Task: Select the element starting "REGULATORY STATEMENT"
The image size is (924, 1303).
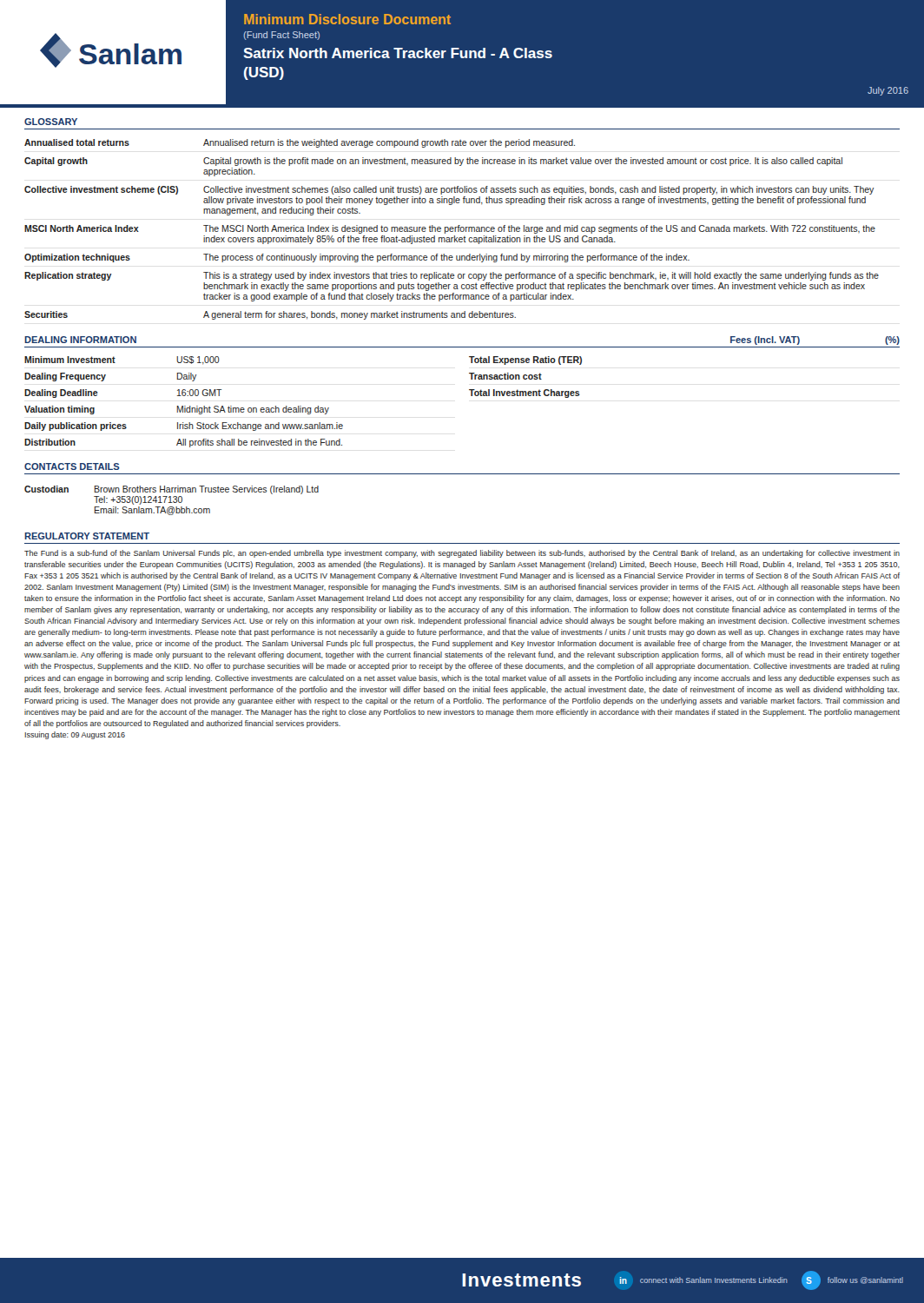Action: 87,536
